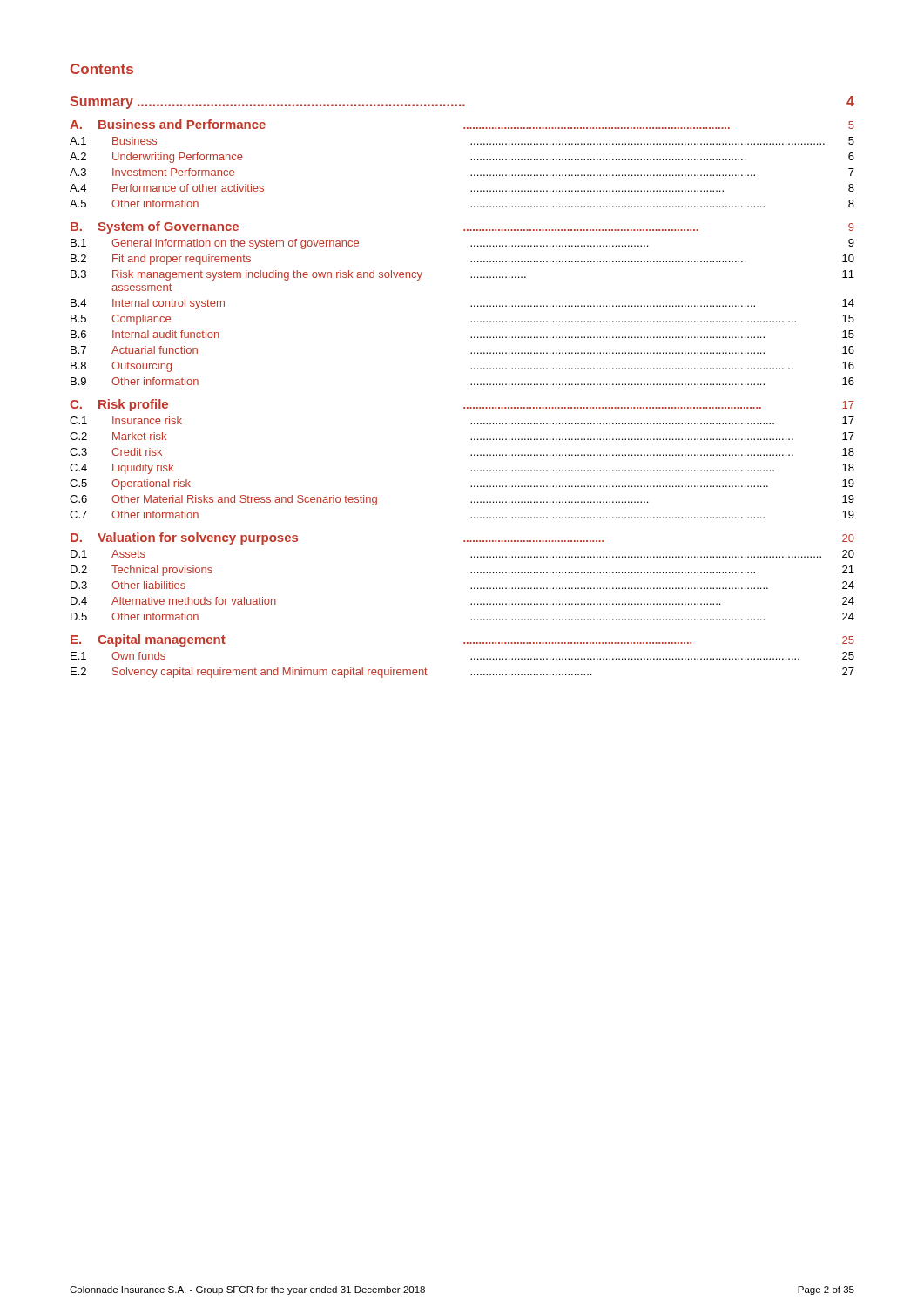Click on the list item that reads "B.1 General information on"
Screen dimensions: 1307x924
(x=462, y=243)
